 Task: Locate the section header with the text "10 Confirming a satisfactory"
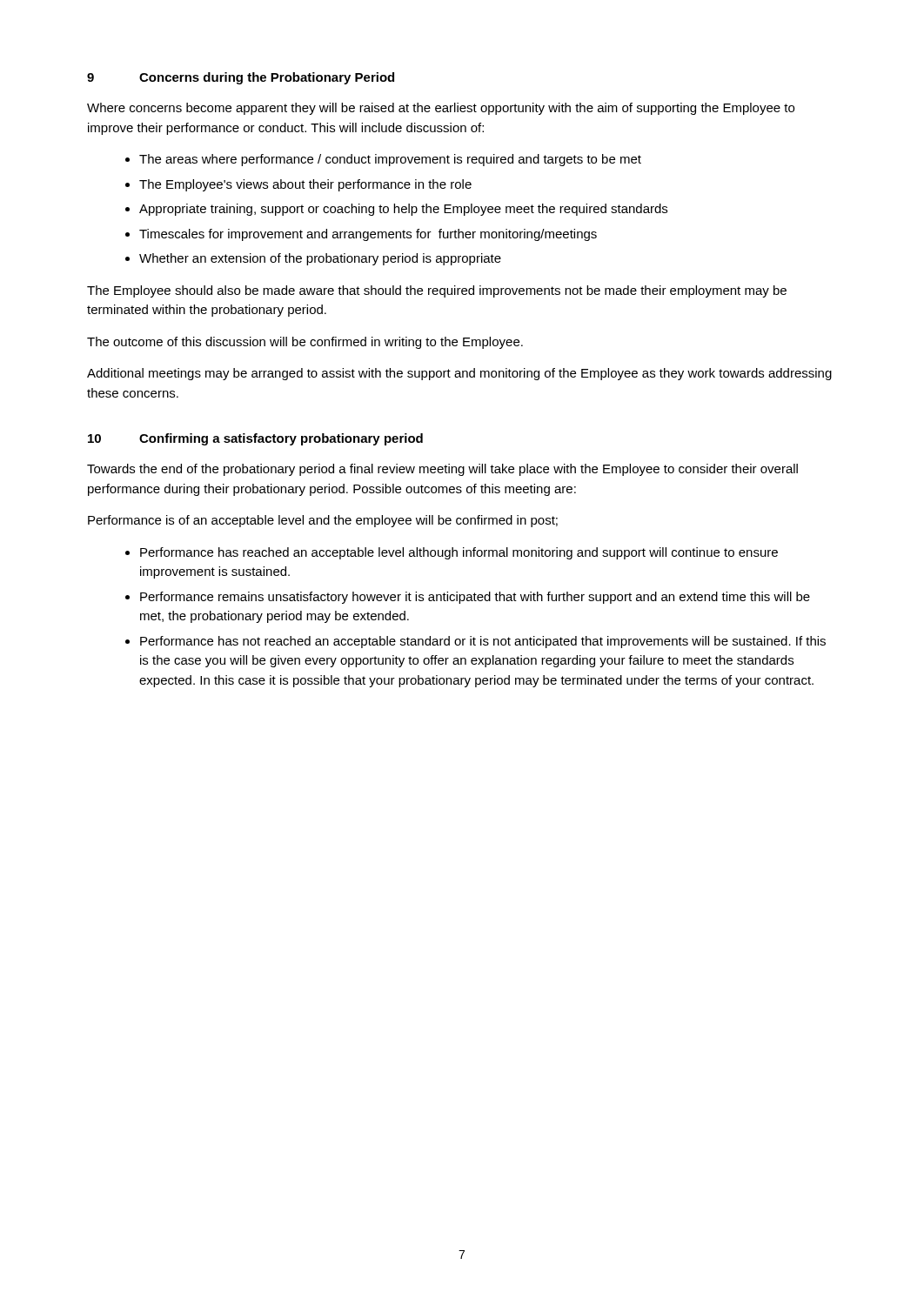255,438
